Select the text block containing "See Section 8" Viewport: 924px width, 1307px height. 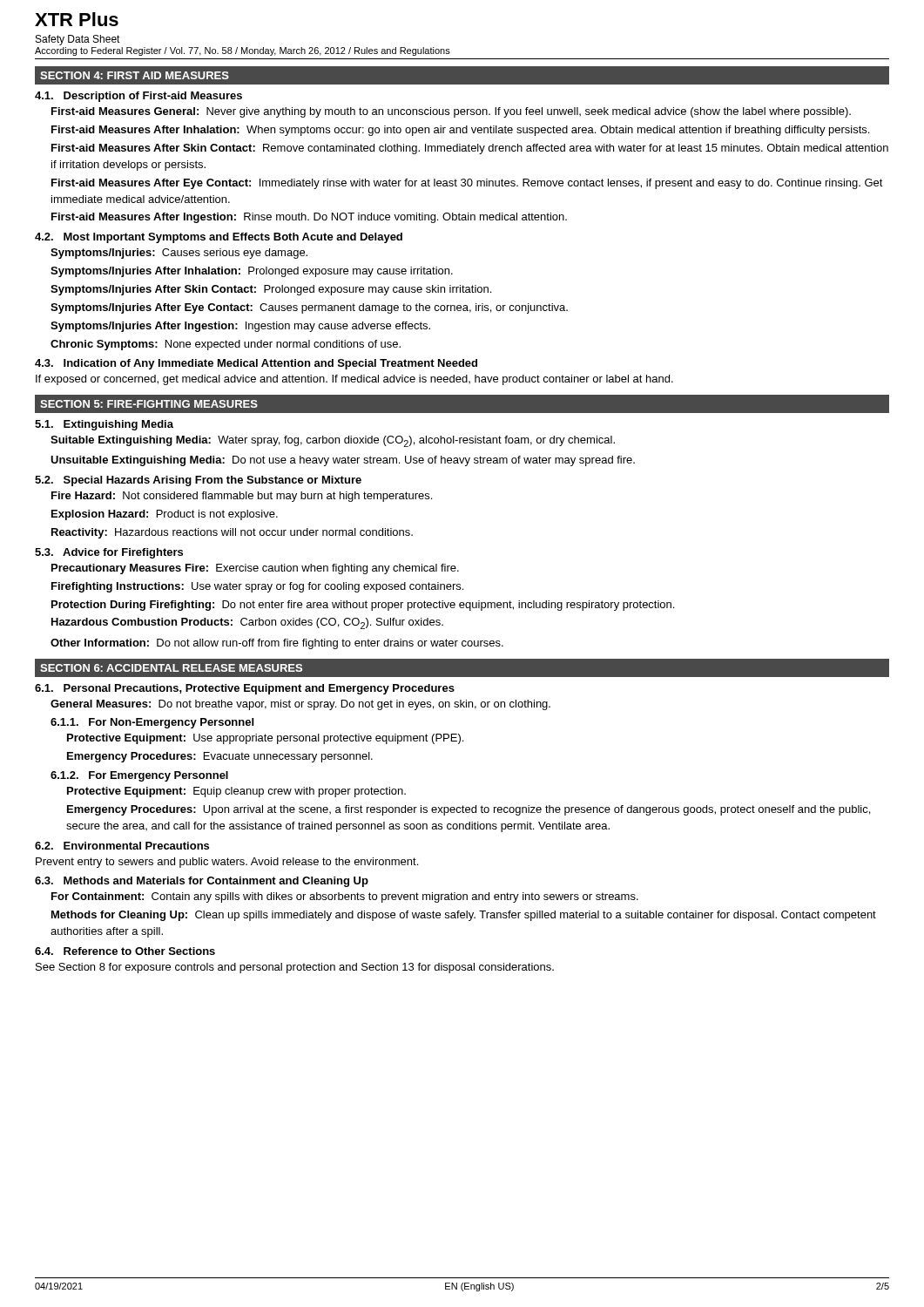click(x=462, y=968)
